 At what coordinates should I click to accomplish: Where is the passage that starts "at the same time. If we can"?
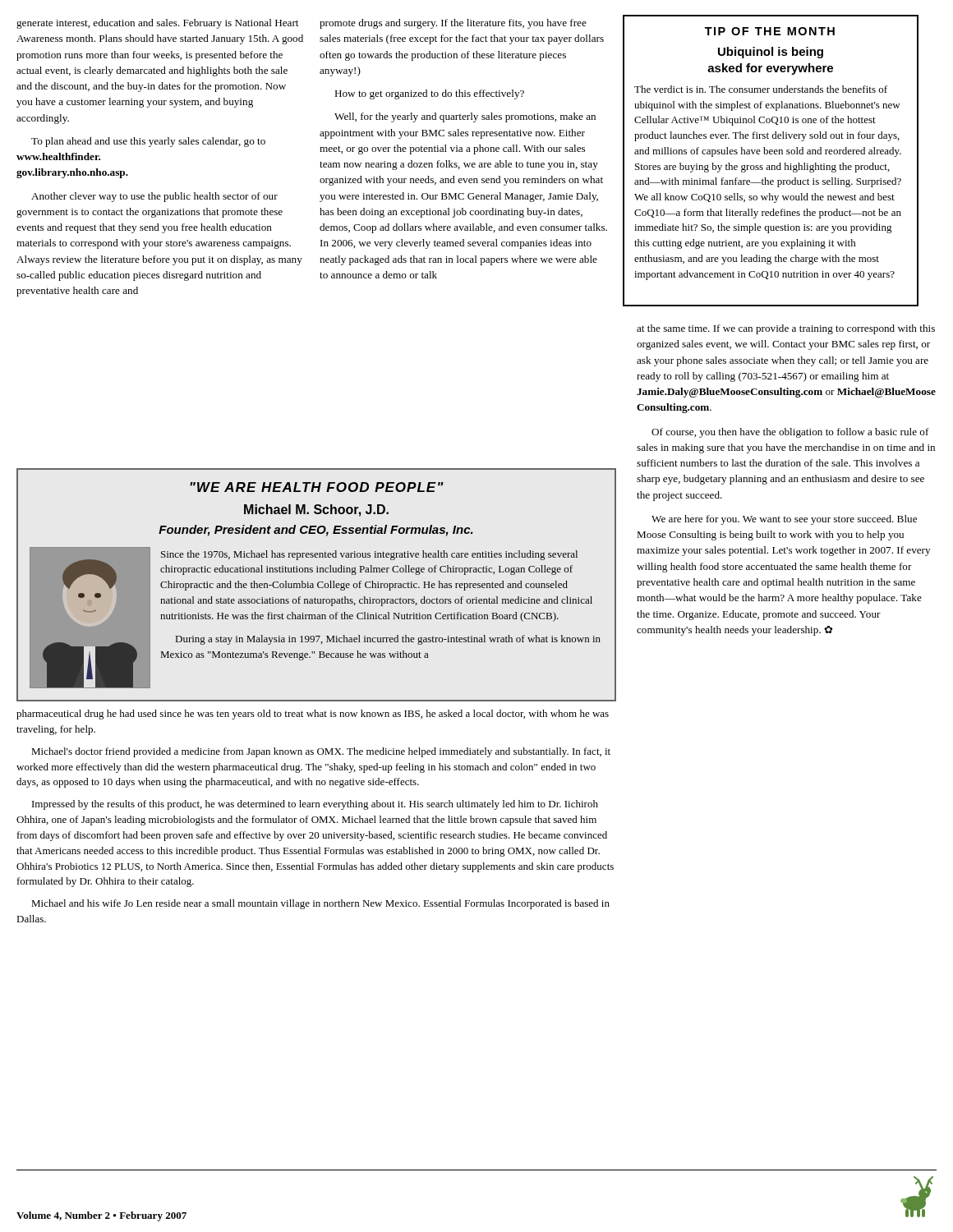tap(787, 479)
